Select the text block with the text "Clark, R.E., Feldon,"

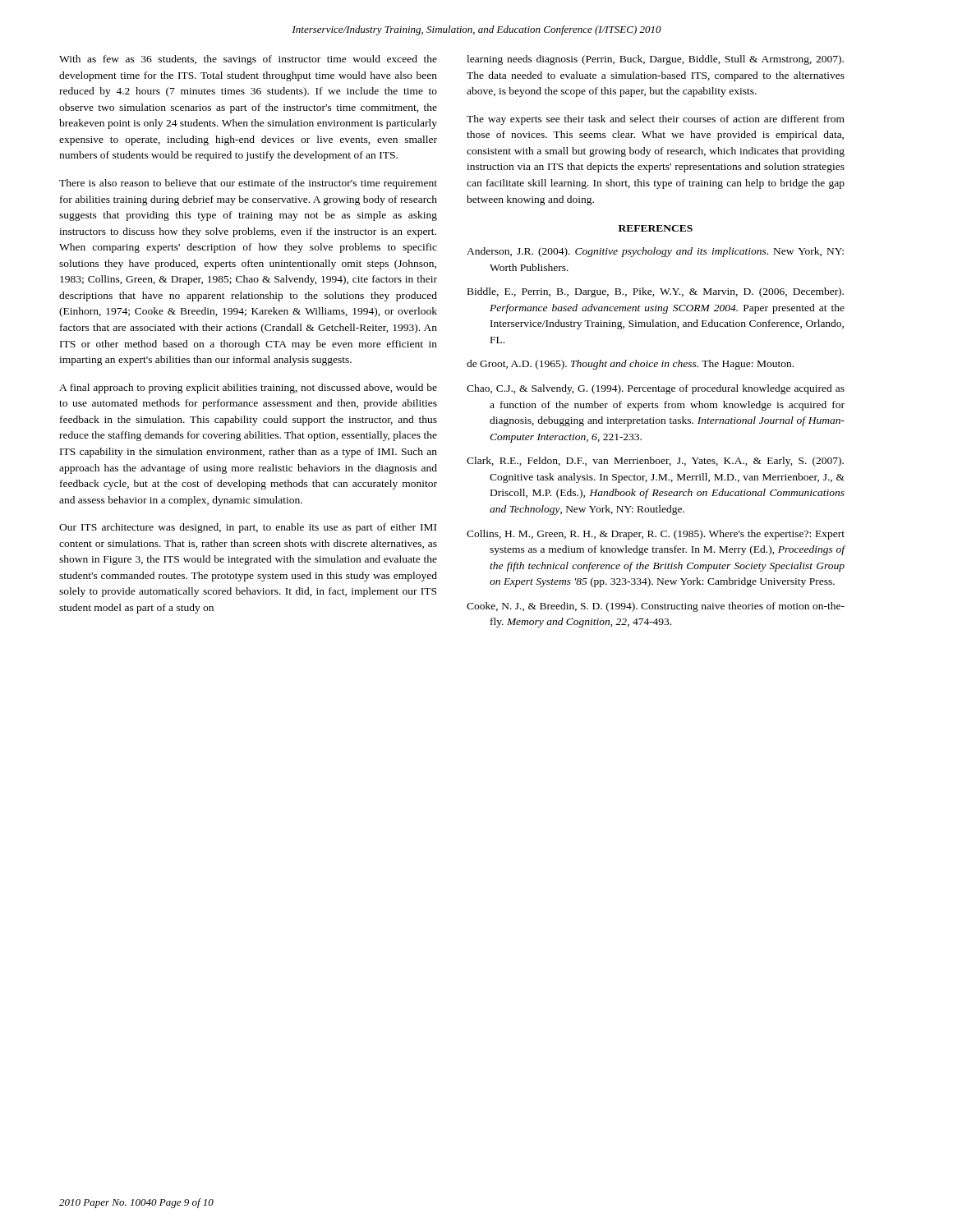656,485
